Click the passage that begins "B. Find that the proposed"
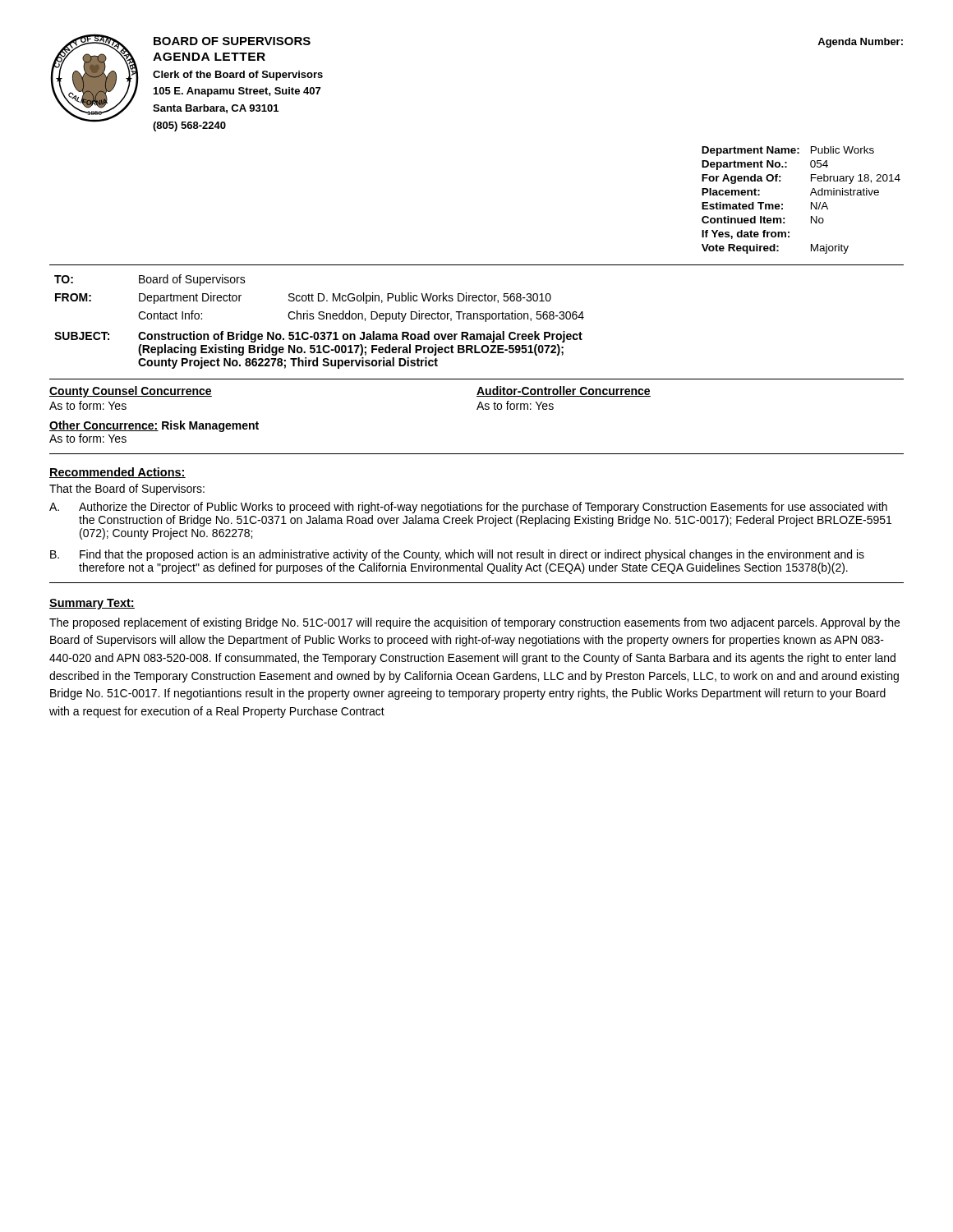 pos(476,561)
